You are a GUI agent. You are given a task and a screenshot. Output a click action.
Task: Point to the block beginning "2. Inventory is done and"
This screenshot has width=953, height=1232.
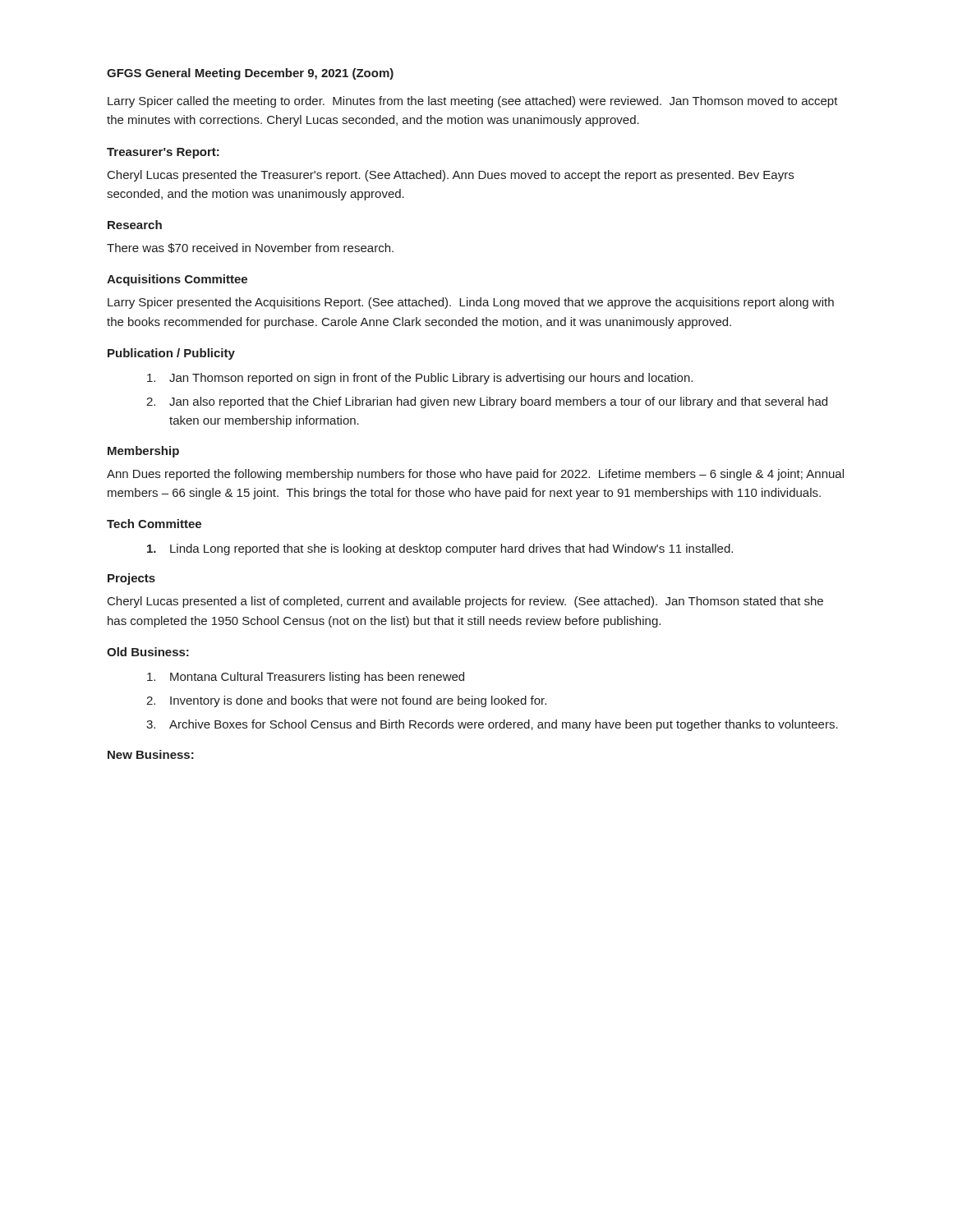(347, 700)
